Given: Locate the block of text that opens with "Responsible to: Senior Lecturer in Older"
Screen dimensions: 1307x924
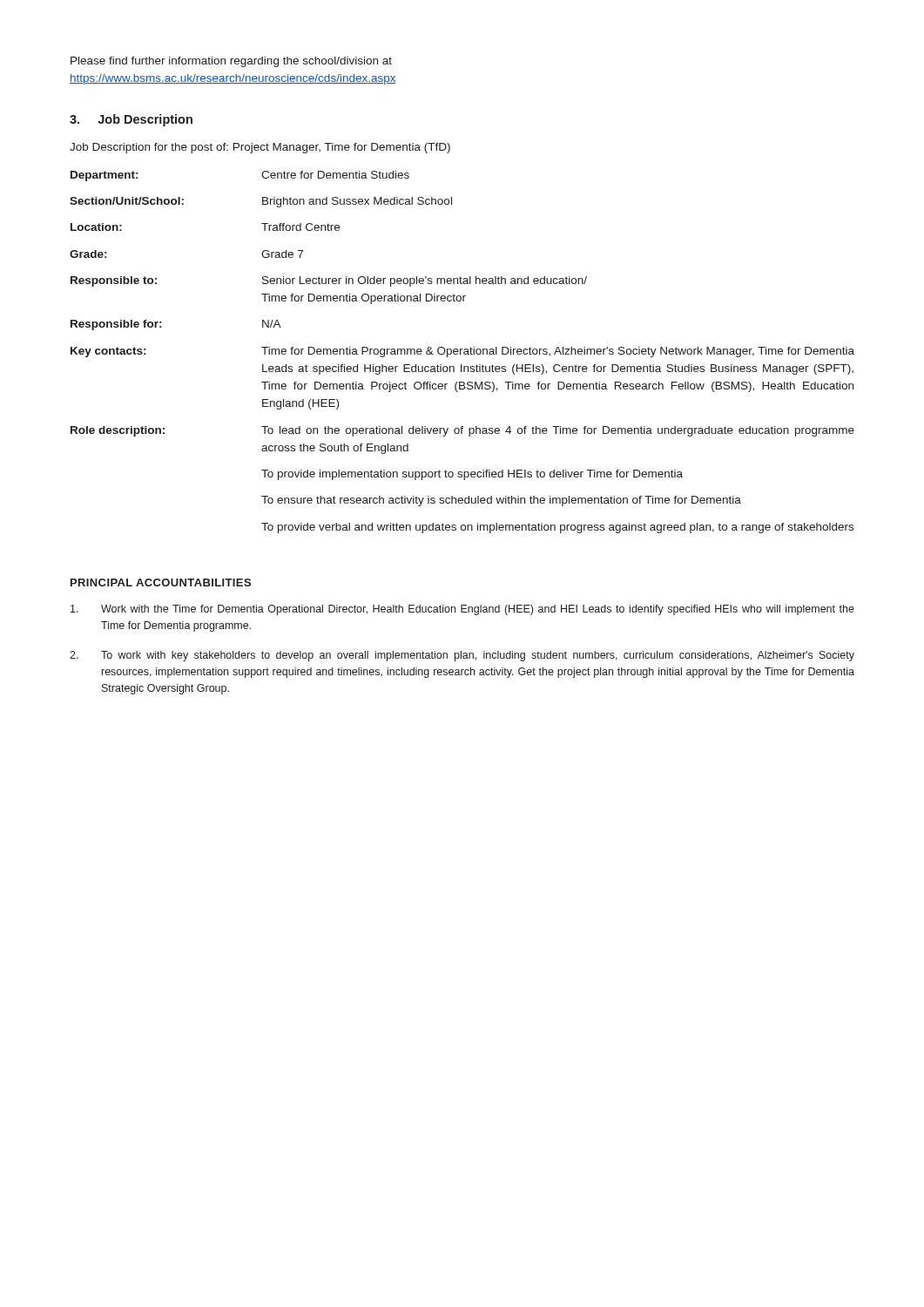Looking at the screenshot, I should tap(462, 289).
